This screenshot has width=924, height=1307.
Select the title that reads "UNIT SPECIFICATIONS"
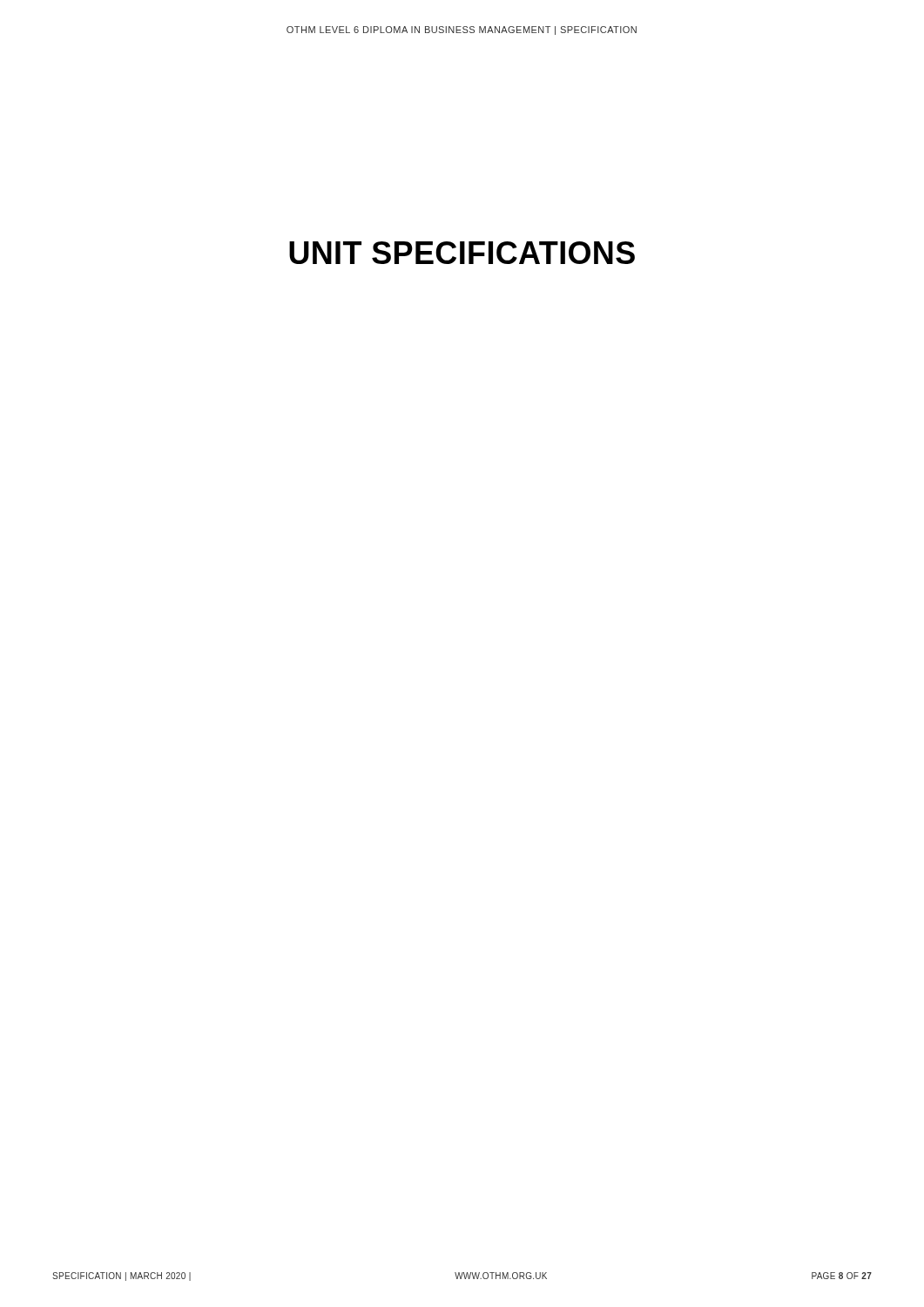point(462,253)
